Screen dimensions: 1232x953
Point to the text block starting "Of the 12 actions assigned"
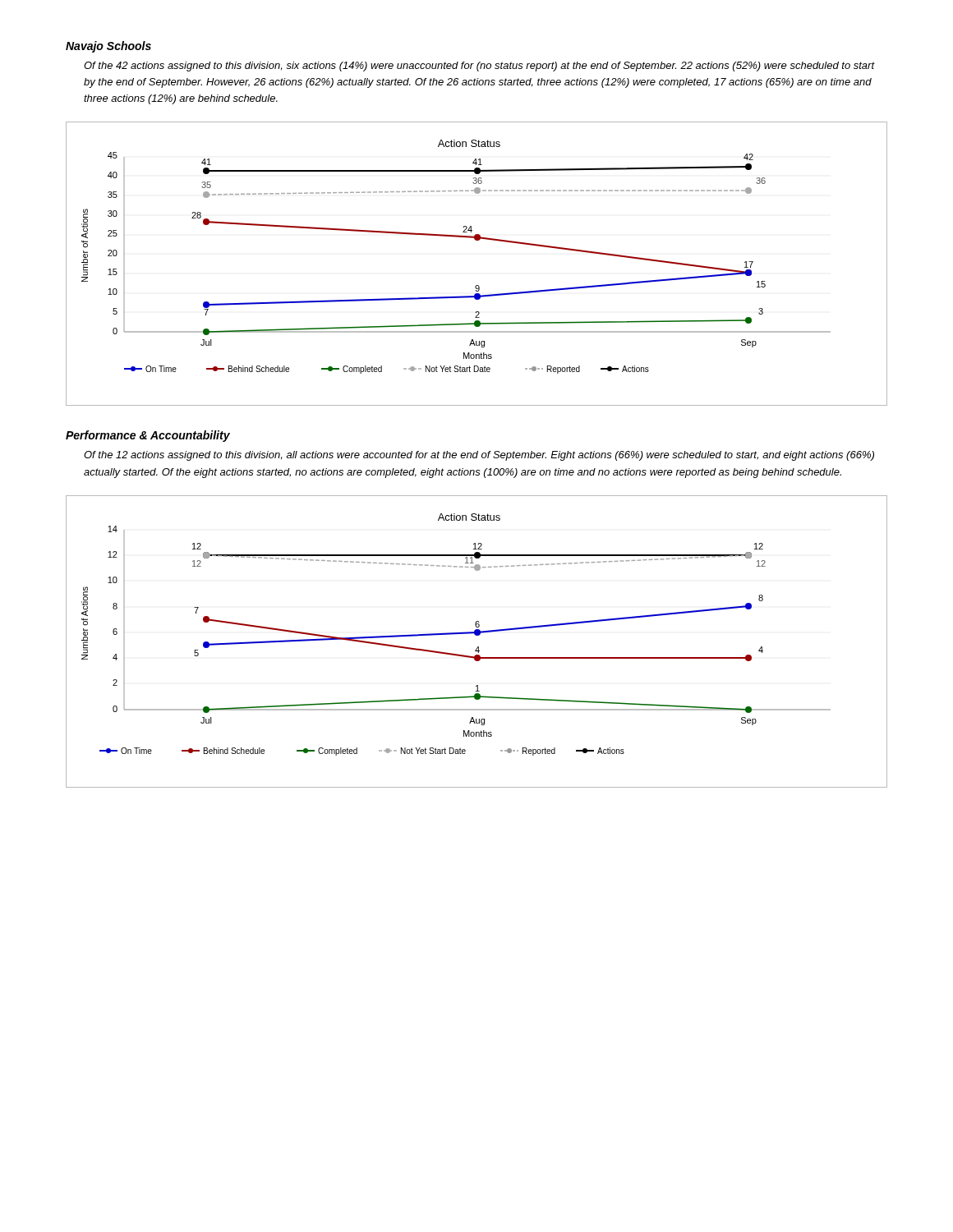coord(479,463)
